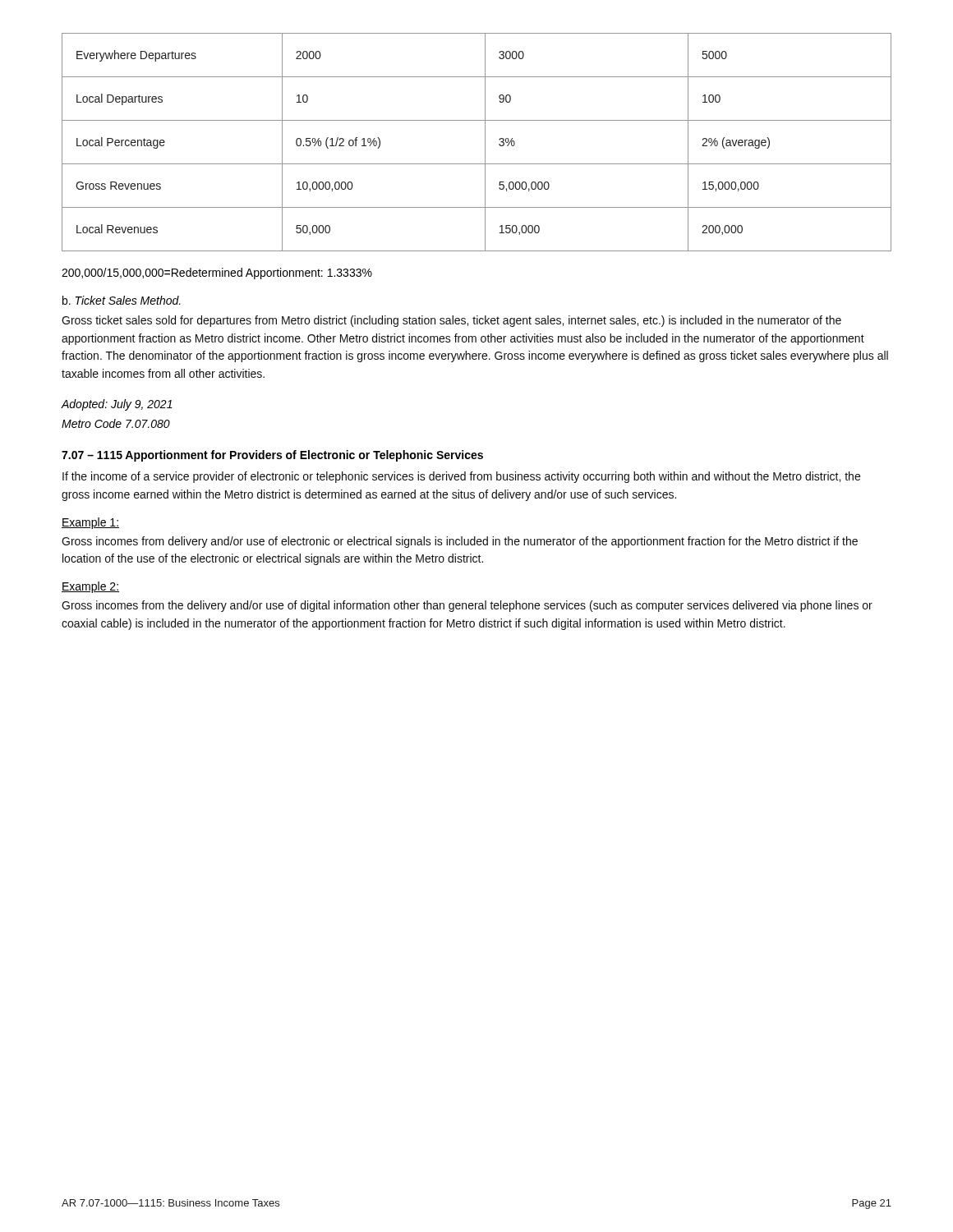Point to the element starting "Gross incomes from the delivery and/or use"
953x1232 pixels.
pyautogui.click(x=467, y=614)
